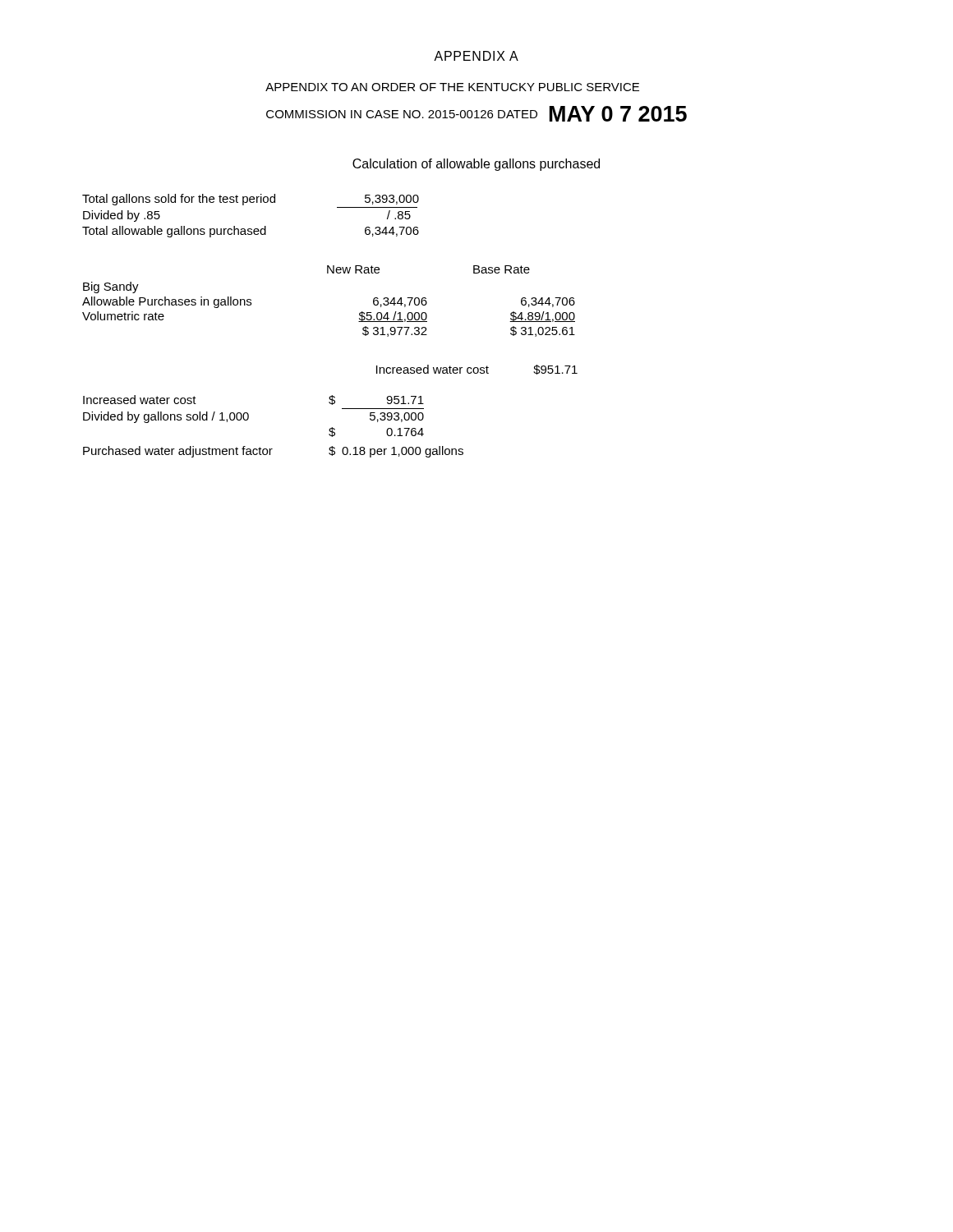This screenshot has height=1232, width=953.
Task: Locate the text block that says "New Rate Base Rate Big"
Action: coord(359,270)
